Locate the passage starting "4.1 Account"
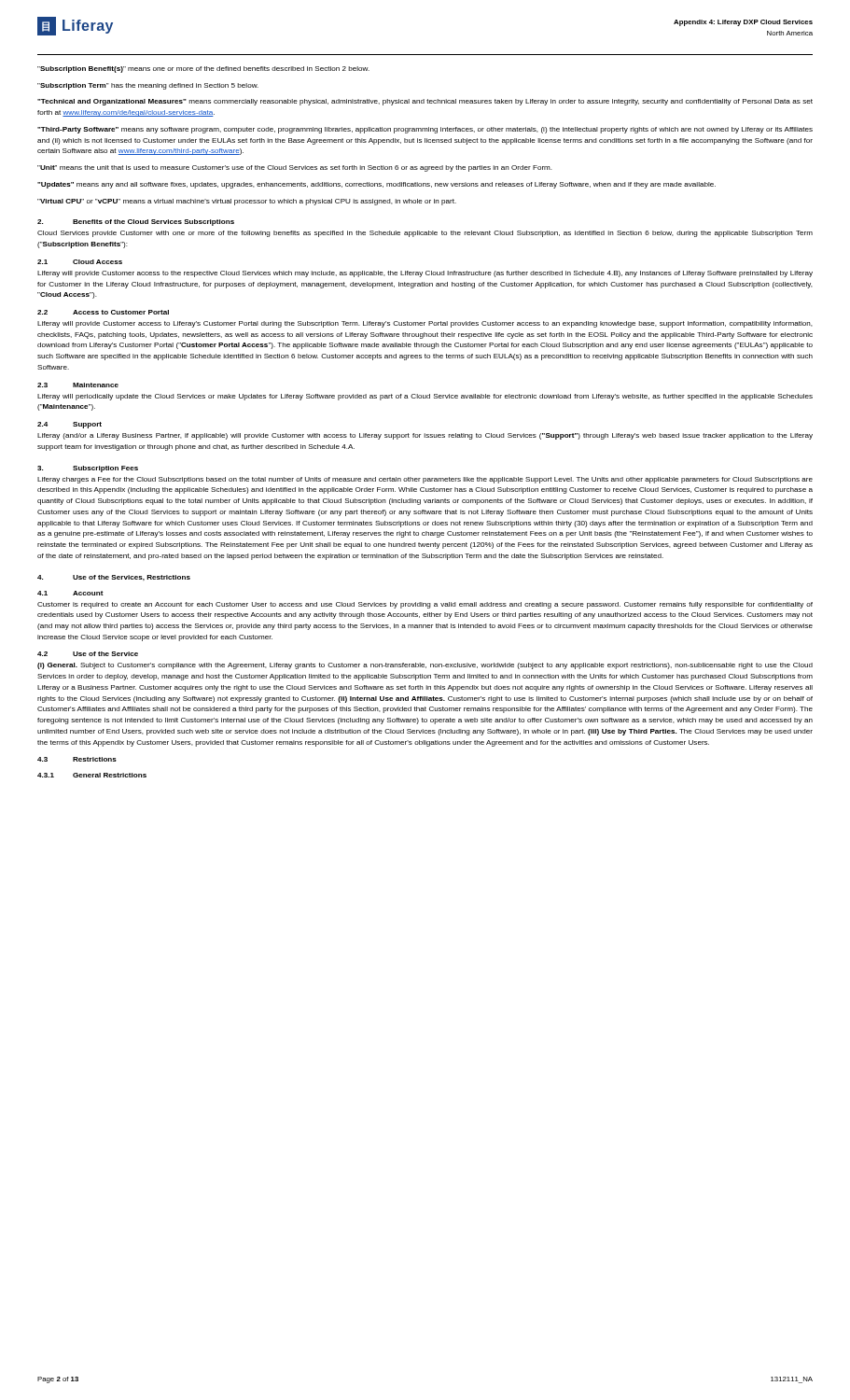Viewport: 850px width, 1400px height. click(x=70, y=593)
